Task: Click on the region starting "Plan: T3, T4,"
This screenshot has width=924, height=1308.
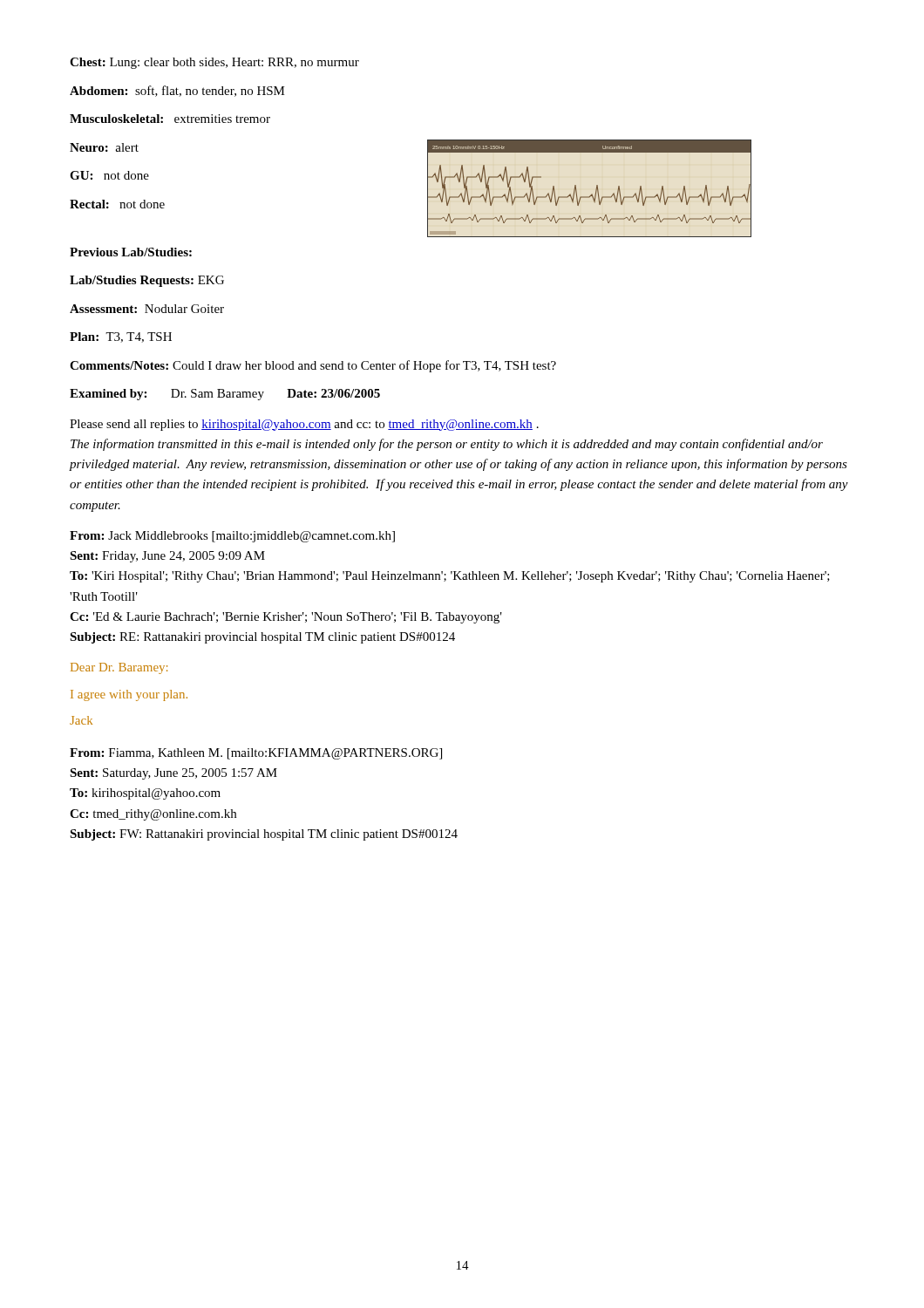Action: [x=121, y=337]
